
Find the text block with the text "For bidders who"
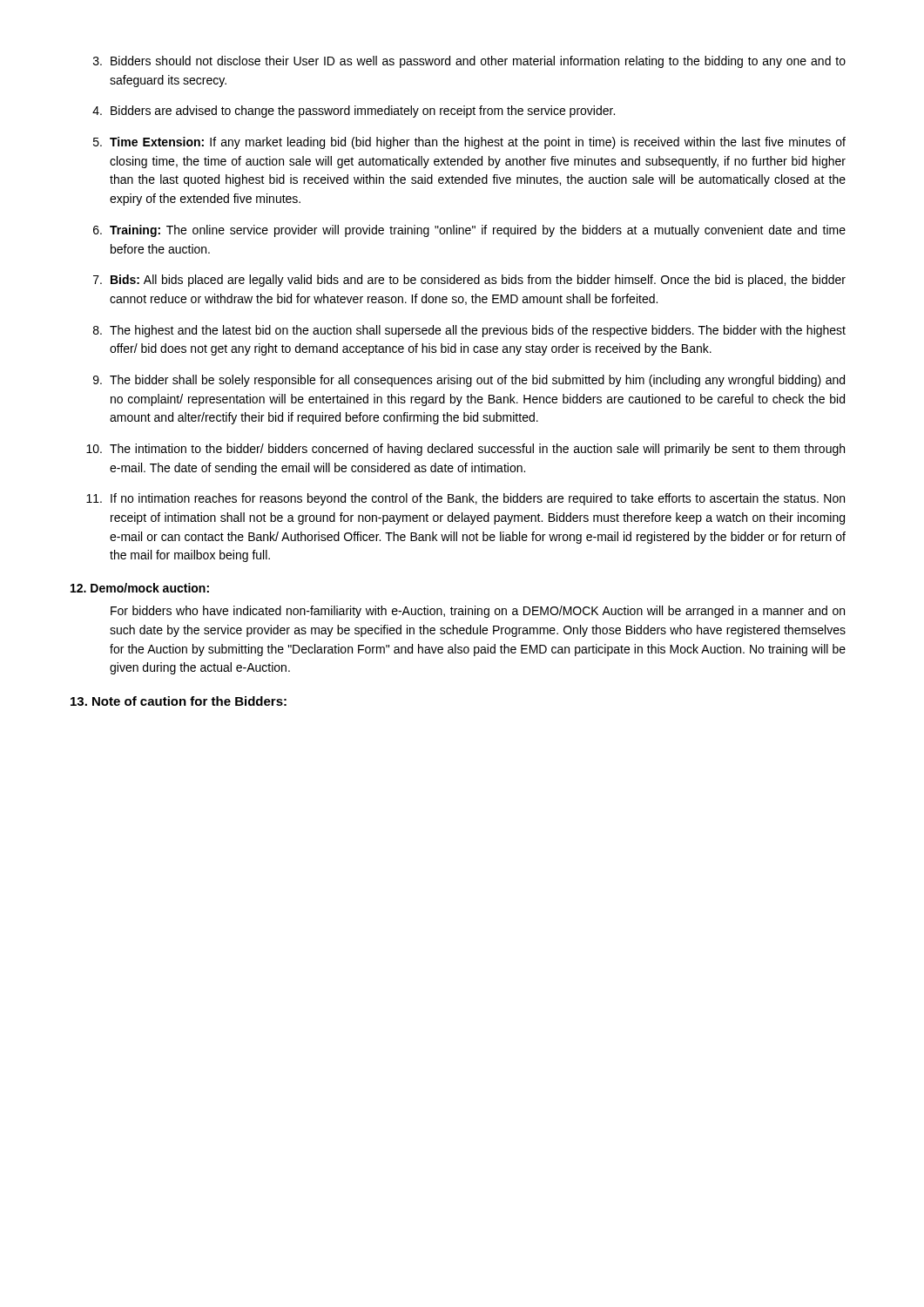click(x=478, y=639)
